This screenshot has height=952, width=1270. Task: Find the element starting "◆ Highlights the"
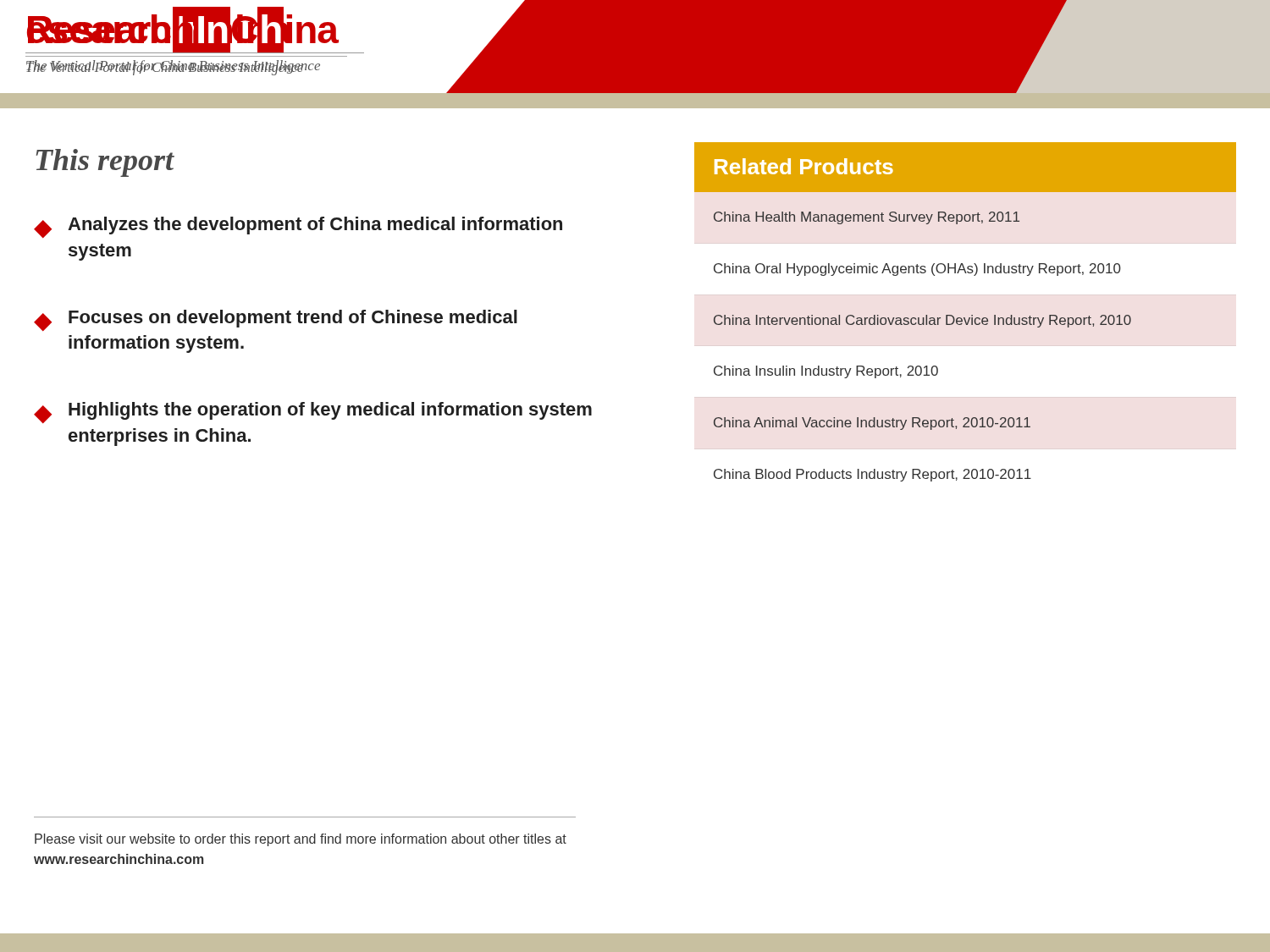coord(322,423)
